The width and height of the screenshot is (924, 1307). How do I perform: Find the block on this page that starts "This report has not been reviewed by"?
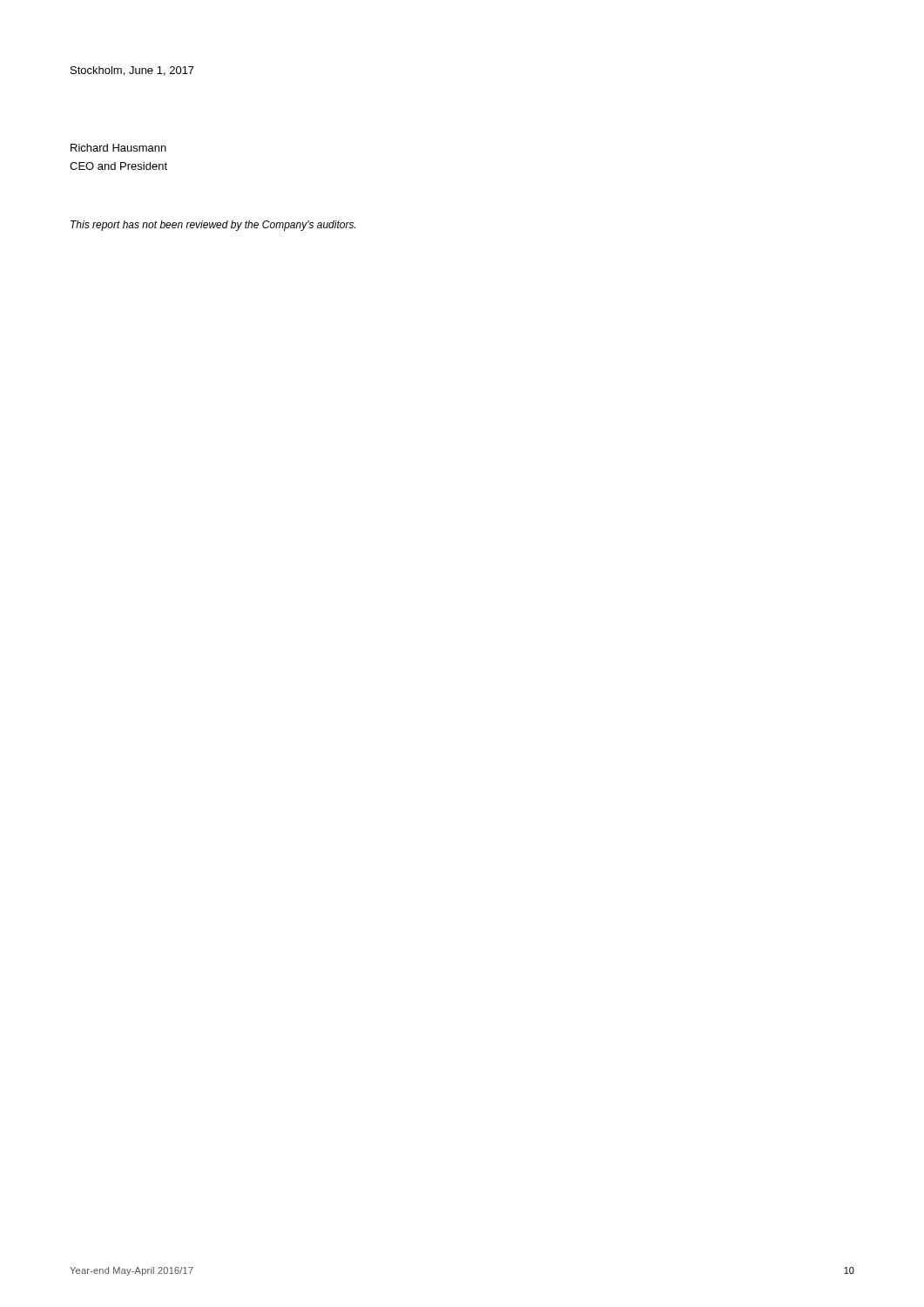(213, 225)
